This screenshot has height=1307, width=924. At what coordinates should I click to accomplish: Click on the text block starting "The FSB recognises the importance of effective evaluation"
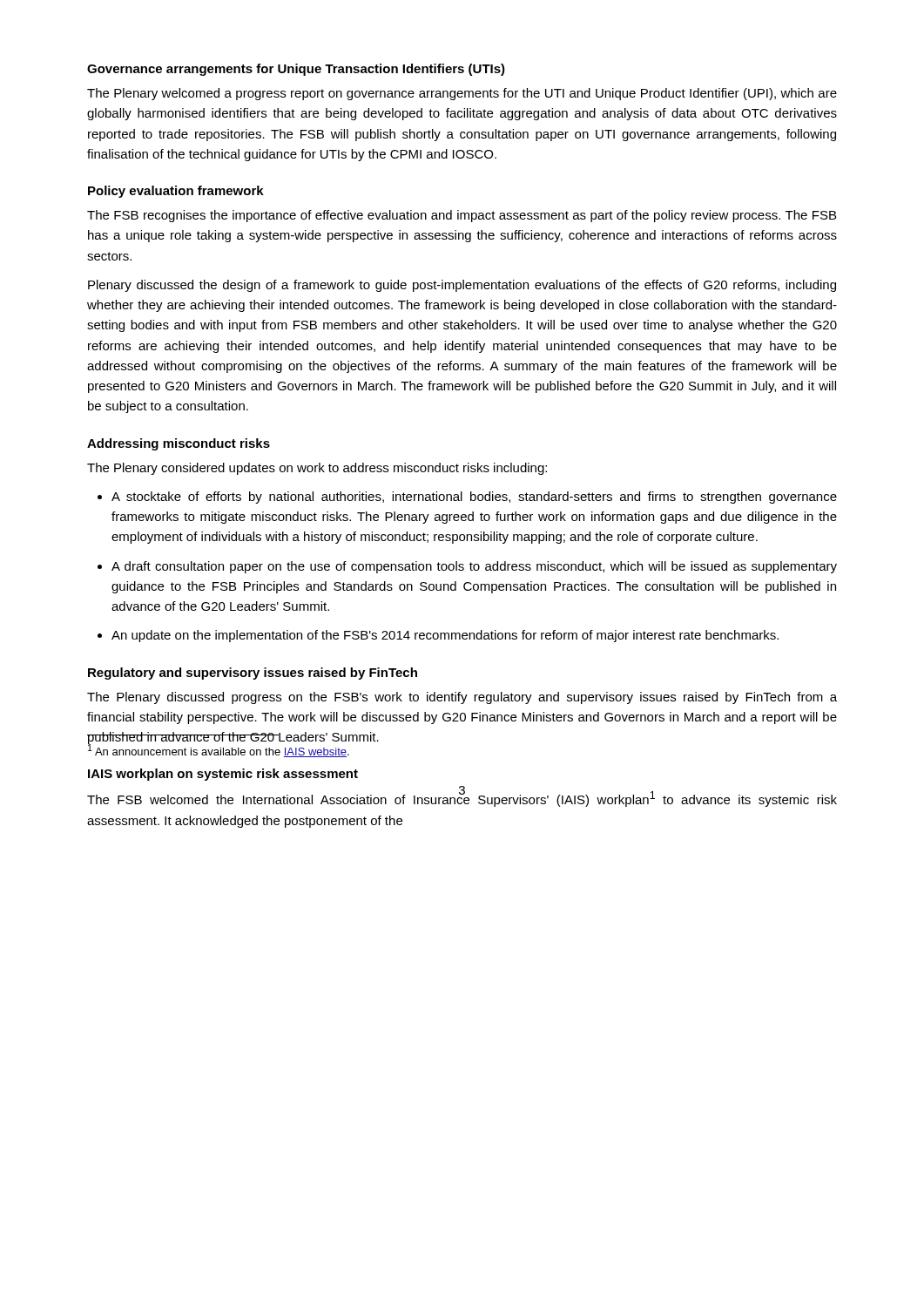click(x=462, y=235)
